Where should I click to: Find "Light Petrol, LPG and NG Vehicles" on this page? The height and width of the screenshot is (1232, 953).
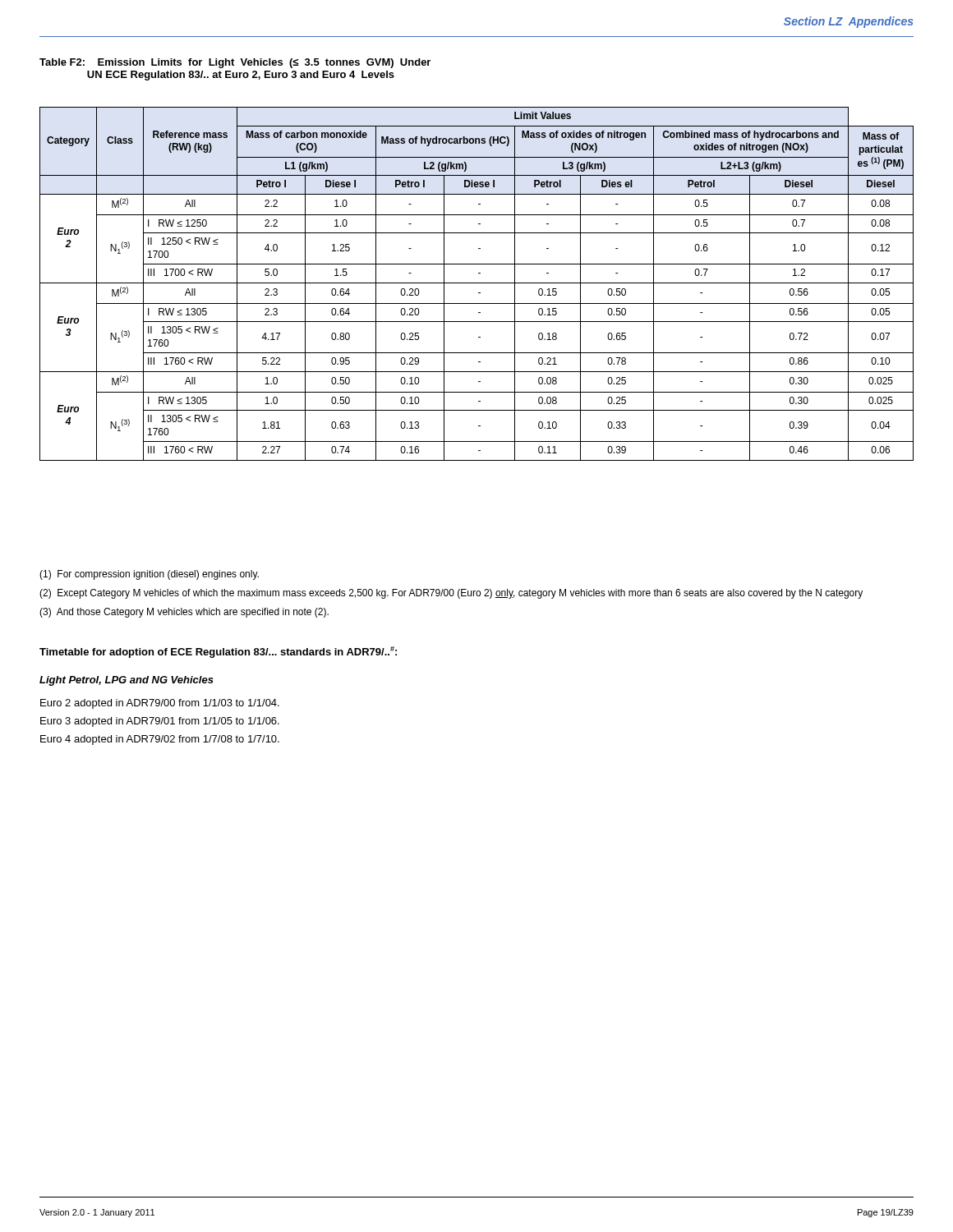(126, 680)
